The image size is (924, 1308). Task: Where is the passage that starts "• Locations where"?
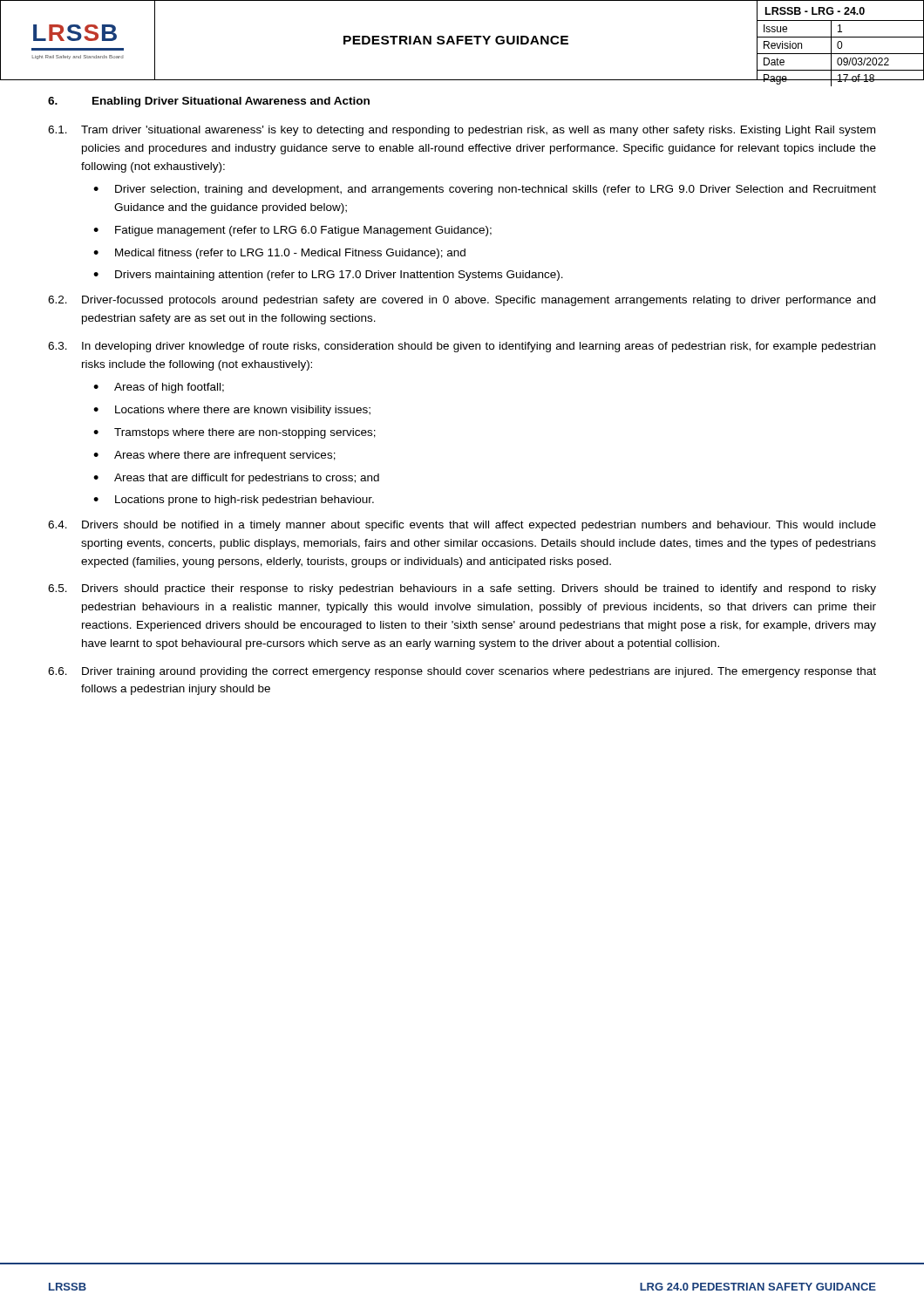point(232,411)
